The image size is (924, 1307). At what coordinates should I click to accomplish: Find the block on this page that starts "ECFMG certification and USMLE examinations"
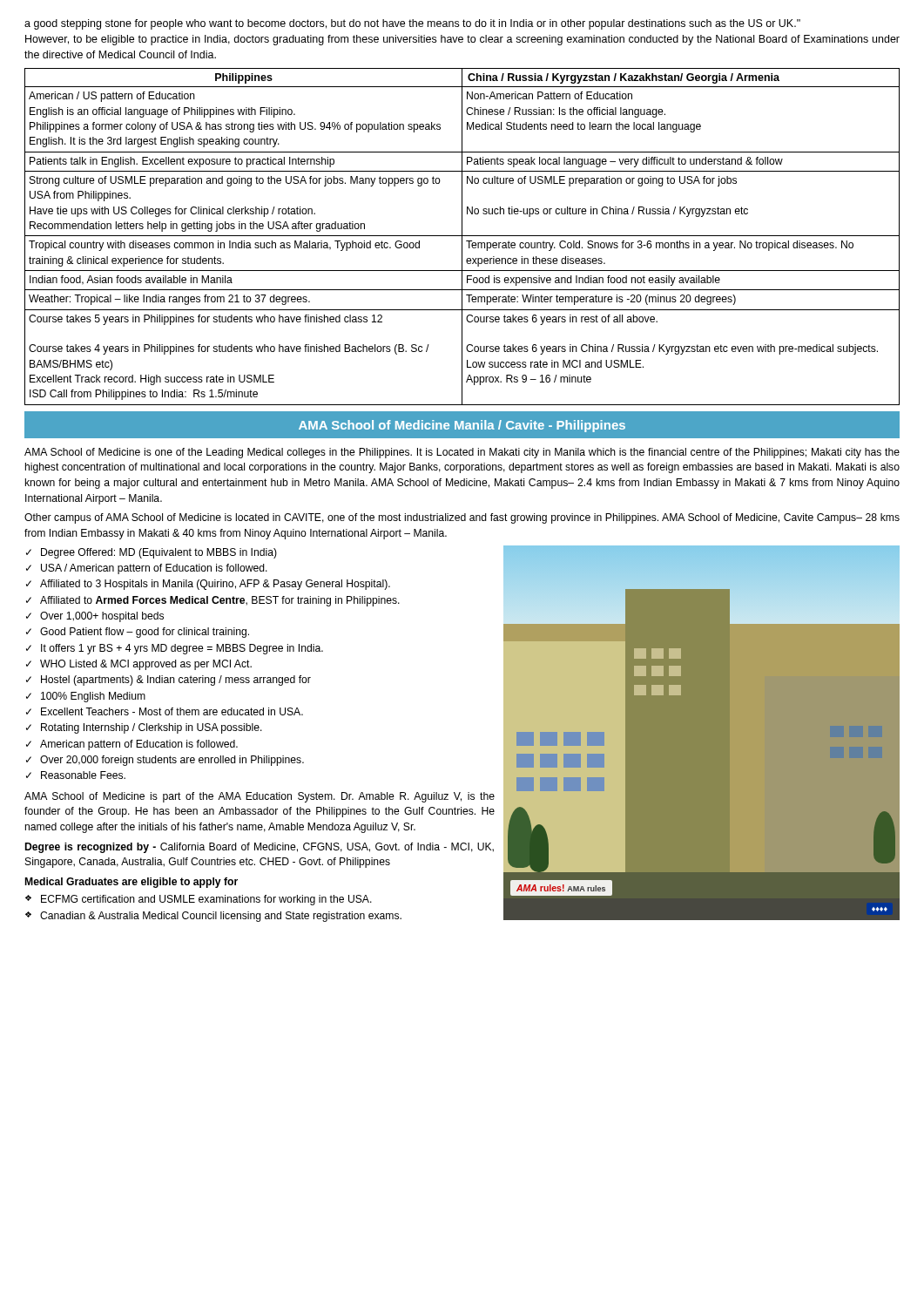(x=206, y=900)
